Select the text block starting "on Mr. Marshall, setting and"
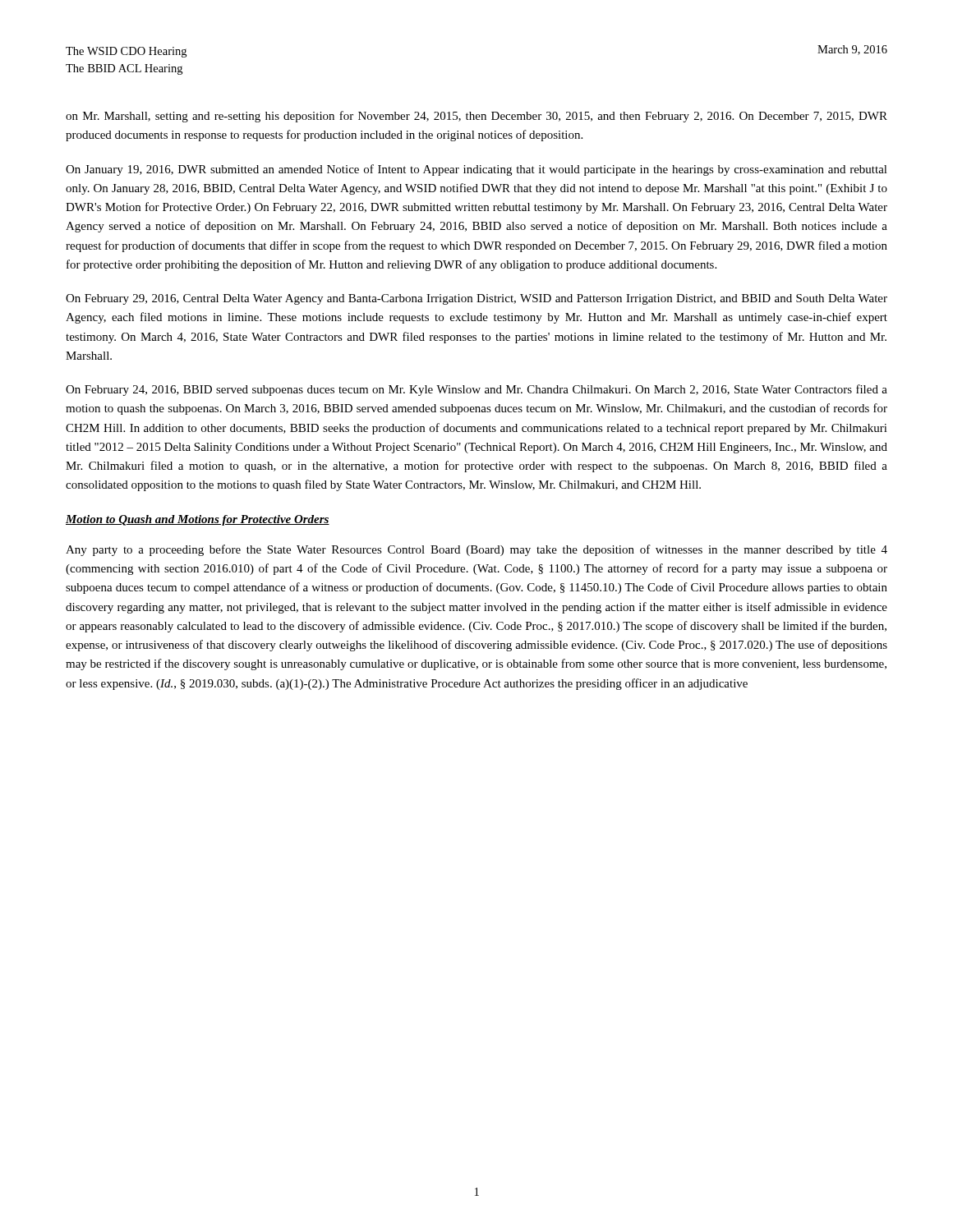 pyautogui.click(x=476, y=125)
